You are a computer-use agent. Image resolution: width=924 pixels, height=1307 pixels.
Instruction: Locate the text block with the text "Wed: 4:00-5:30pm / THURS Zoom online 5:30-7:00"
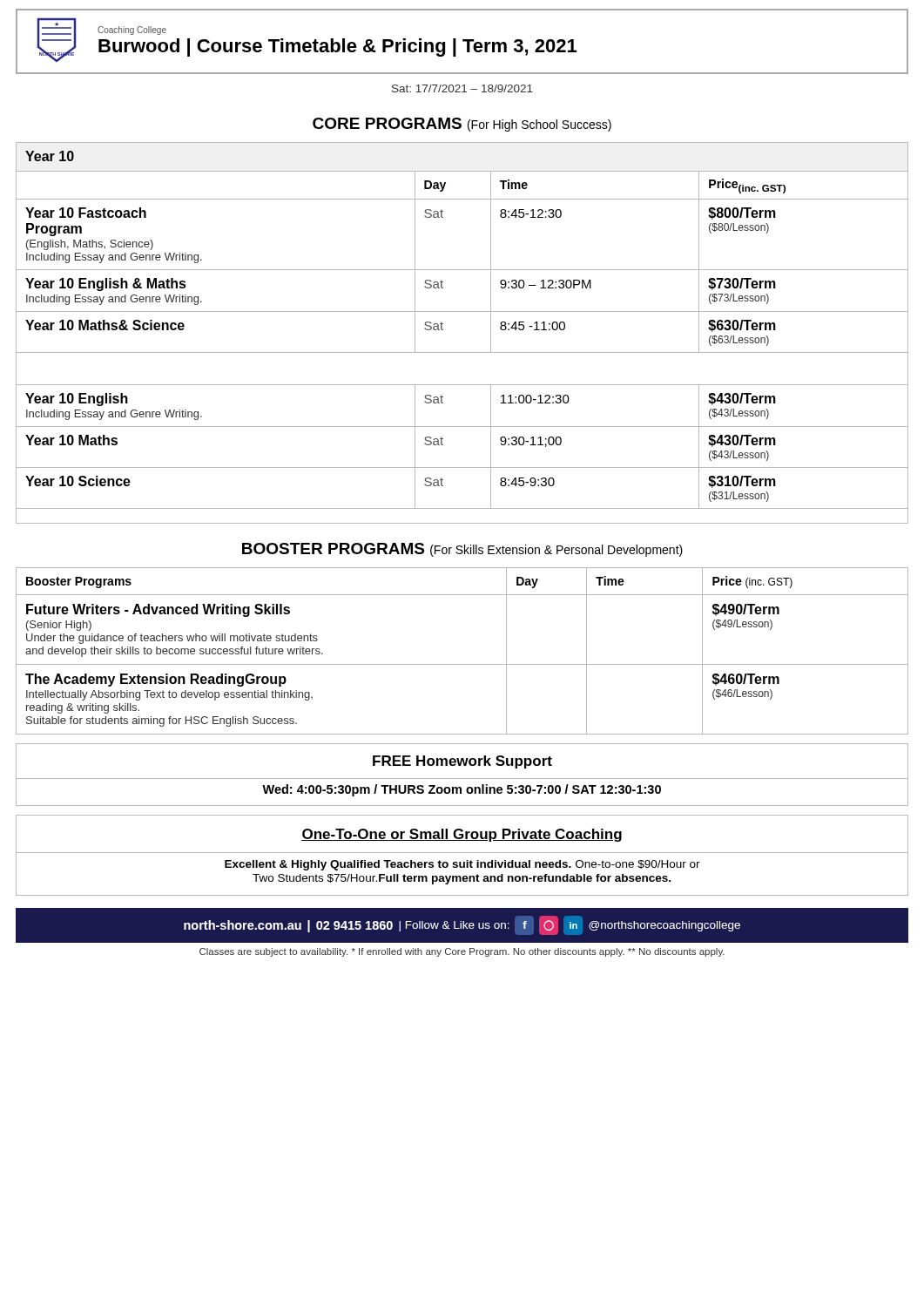[x=462, y=789]
